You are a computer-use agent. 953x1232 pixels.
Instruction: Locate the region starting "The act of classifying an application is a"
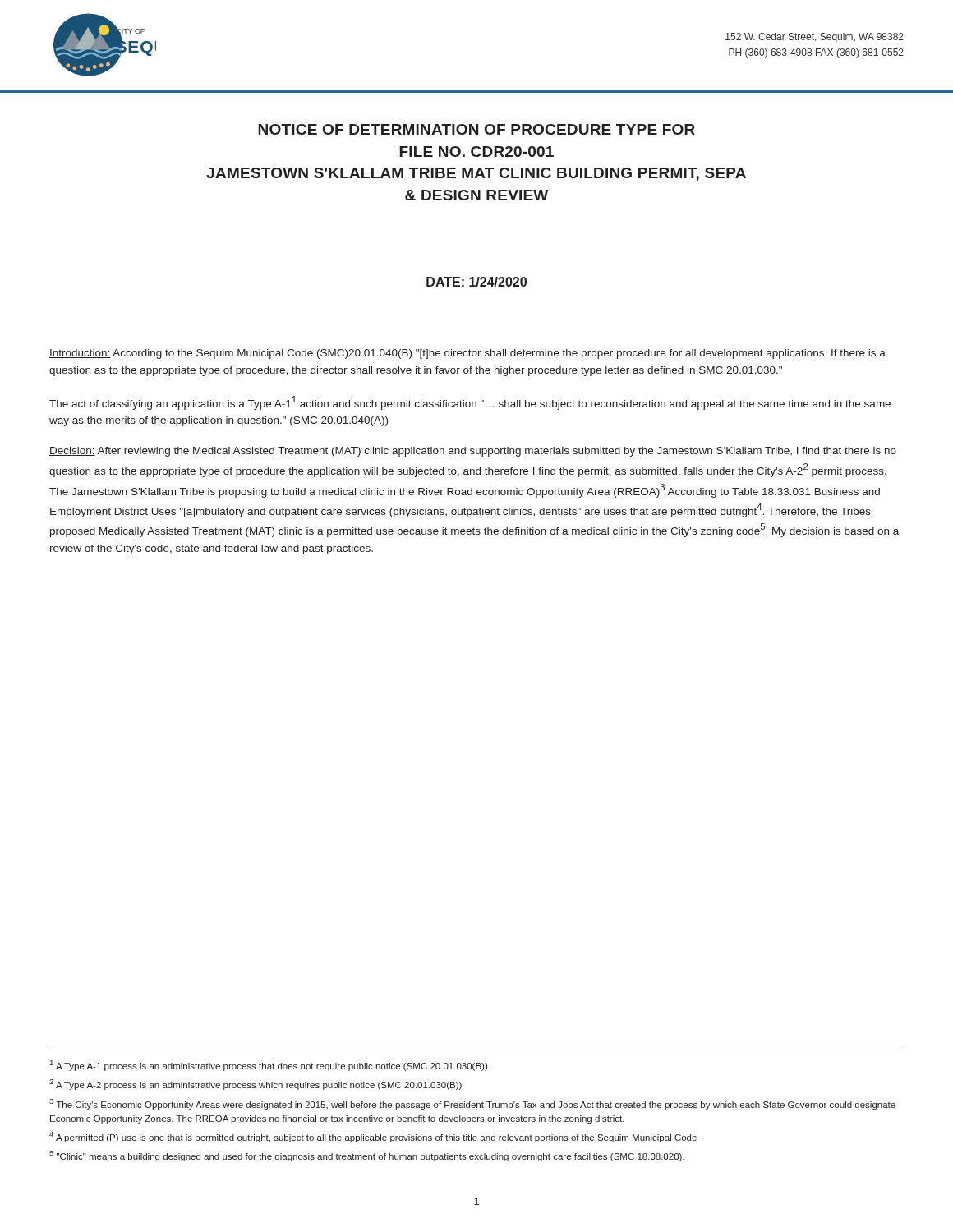(x=476, y=411)
